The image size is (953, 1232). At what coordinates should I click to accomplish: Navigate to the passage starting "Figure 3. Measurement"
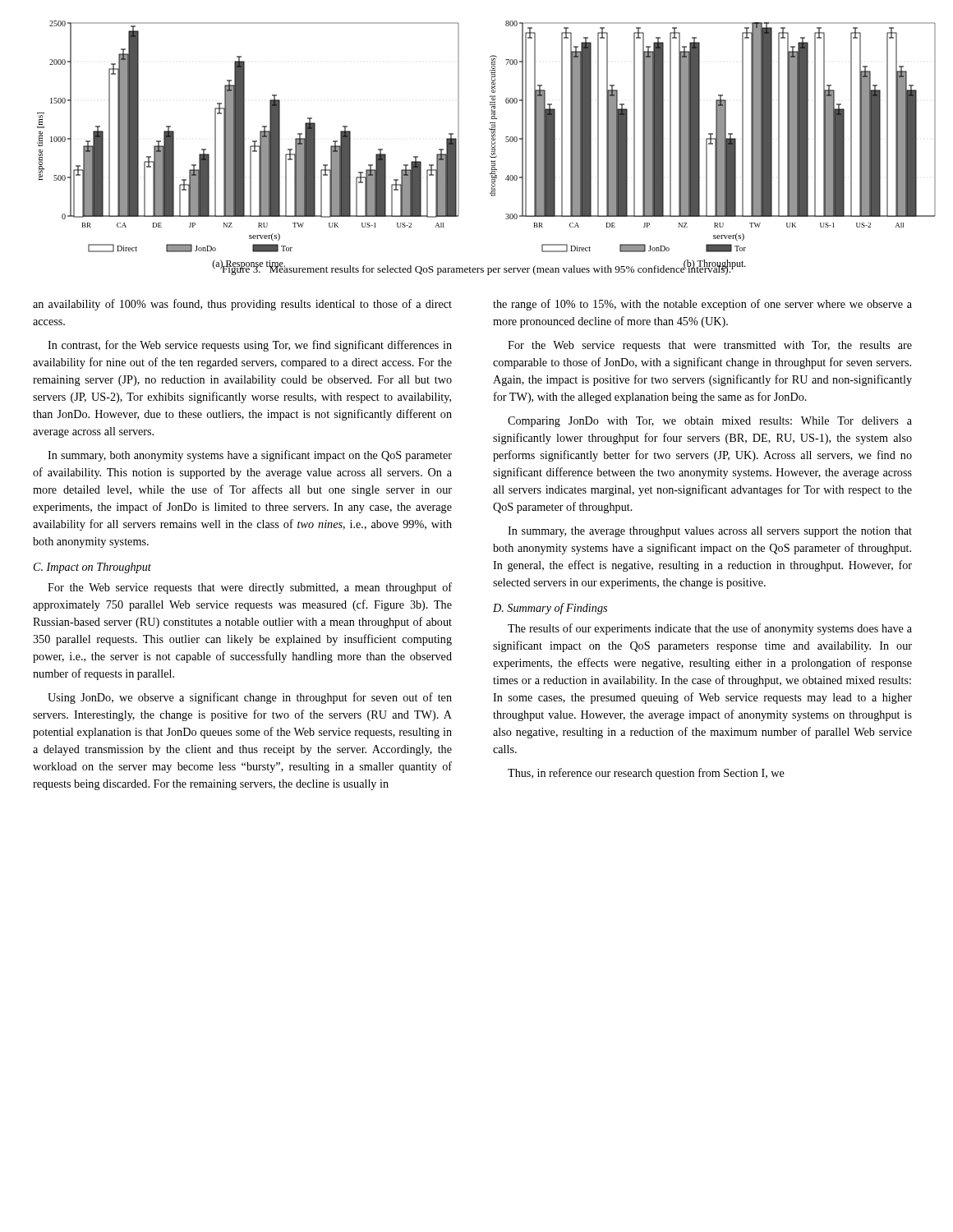(x=476, y=269)
